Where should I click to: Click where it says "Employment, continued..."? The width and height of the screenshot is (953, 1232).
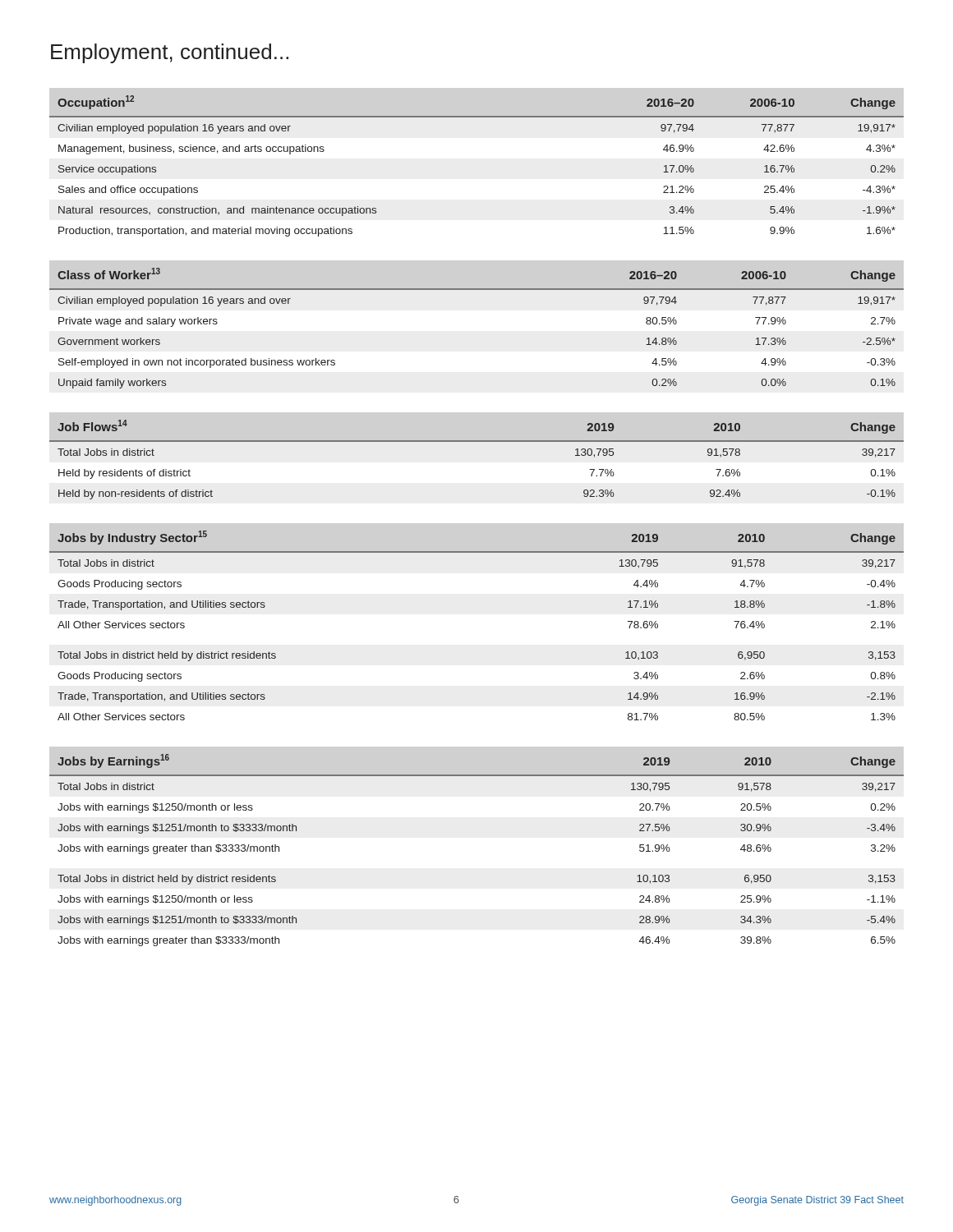(170, 52)
